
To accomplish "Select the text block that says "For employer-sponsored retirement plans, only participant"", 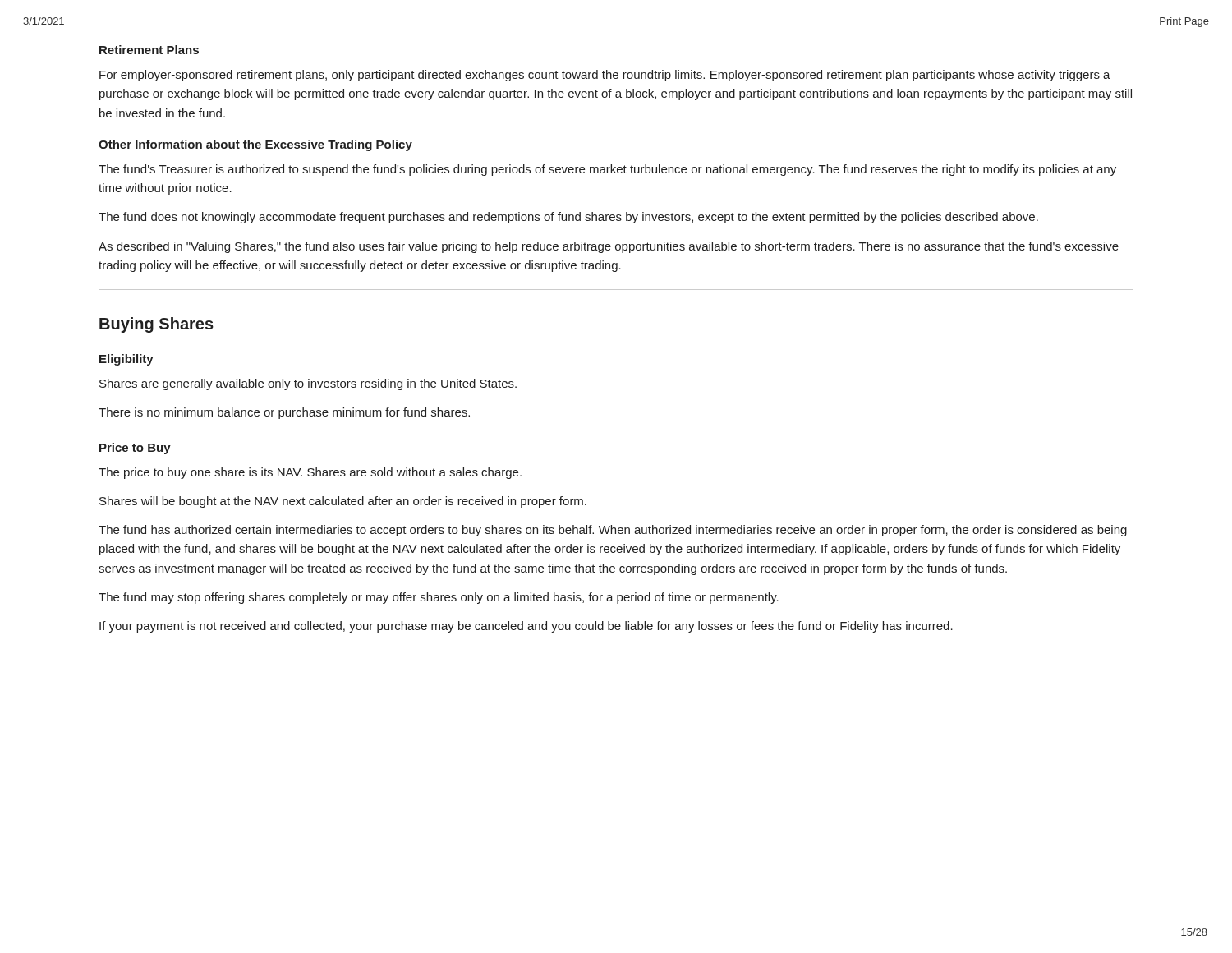I will pyautogui.click(x=616, y=93).
